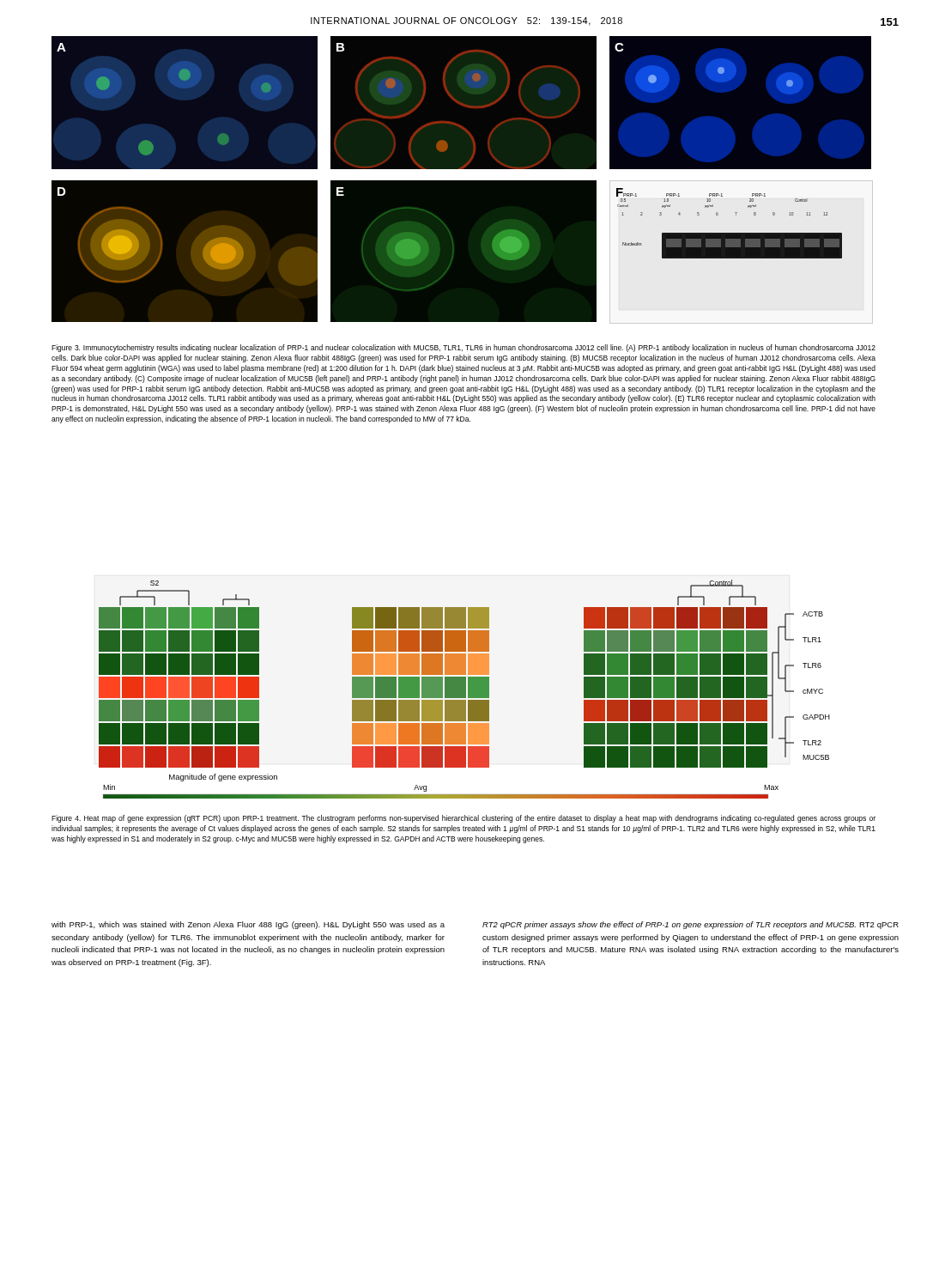
Task: Locate the text block starting "RT2 qPCR primer"
Action: click(691, 943)
